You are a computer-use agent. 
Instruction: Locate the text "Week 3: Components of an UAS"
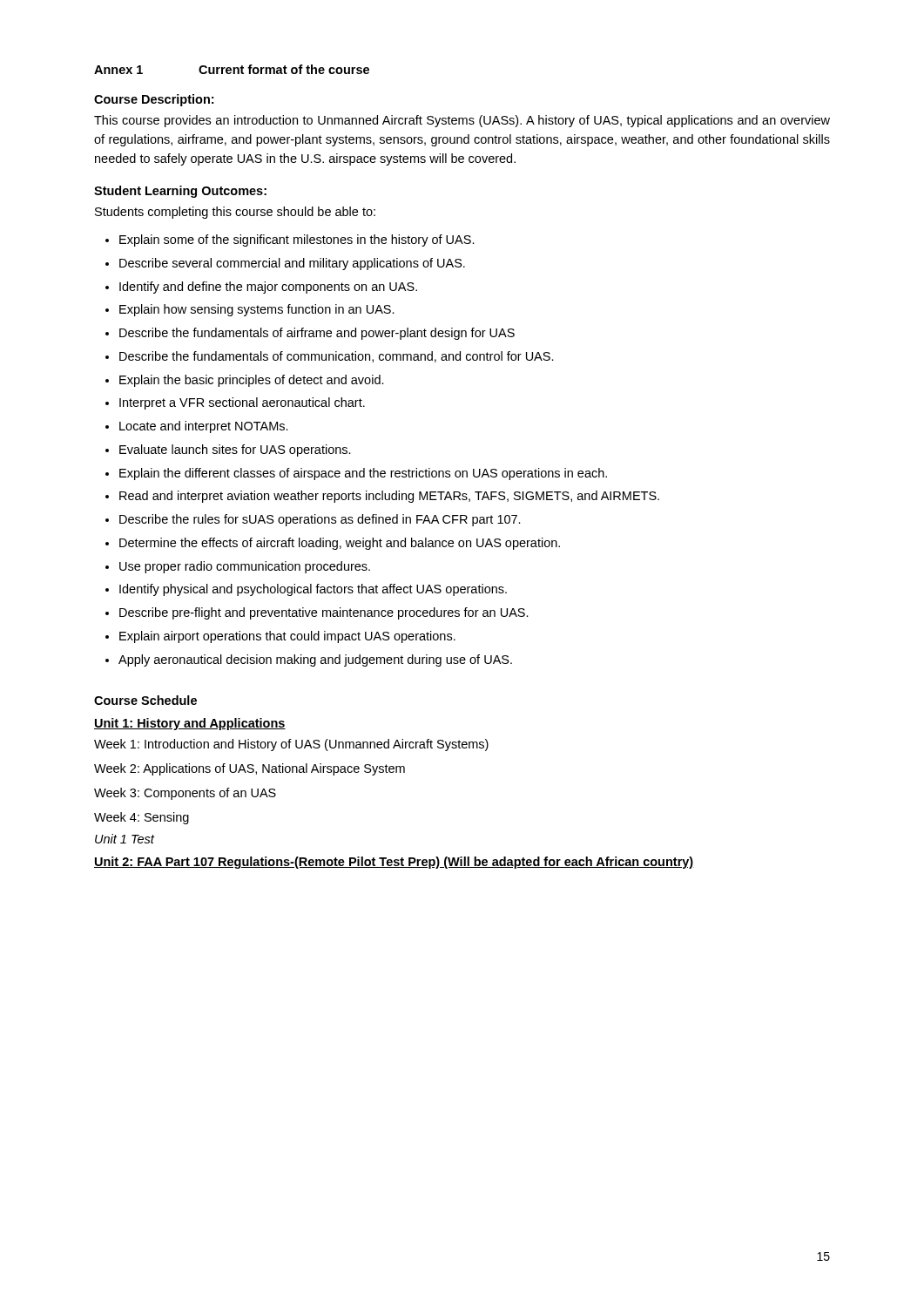pos(185,793)
